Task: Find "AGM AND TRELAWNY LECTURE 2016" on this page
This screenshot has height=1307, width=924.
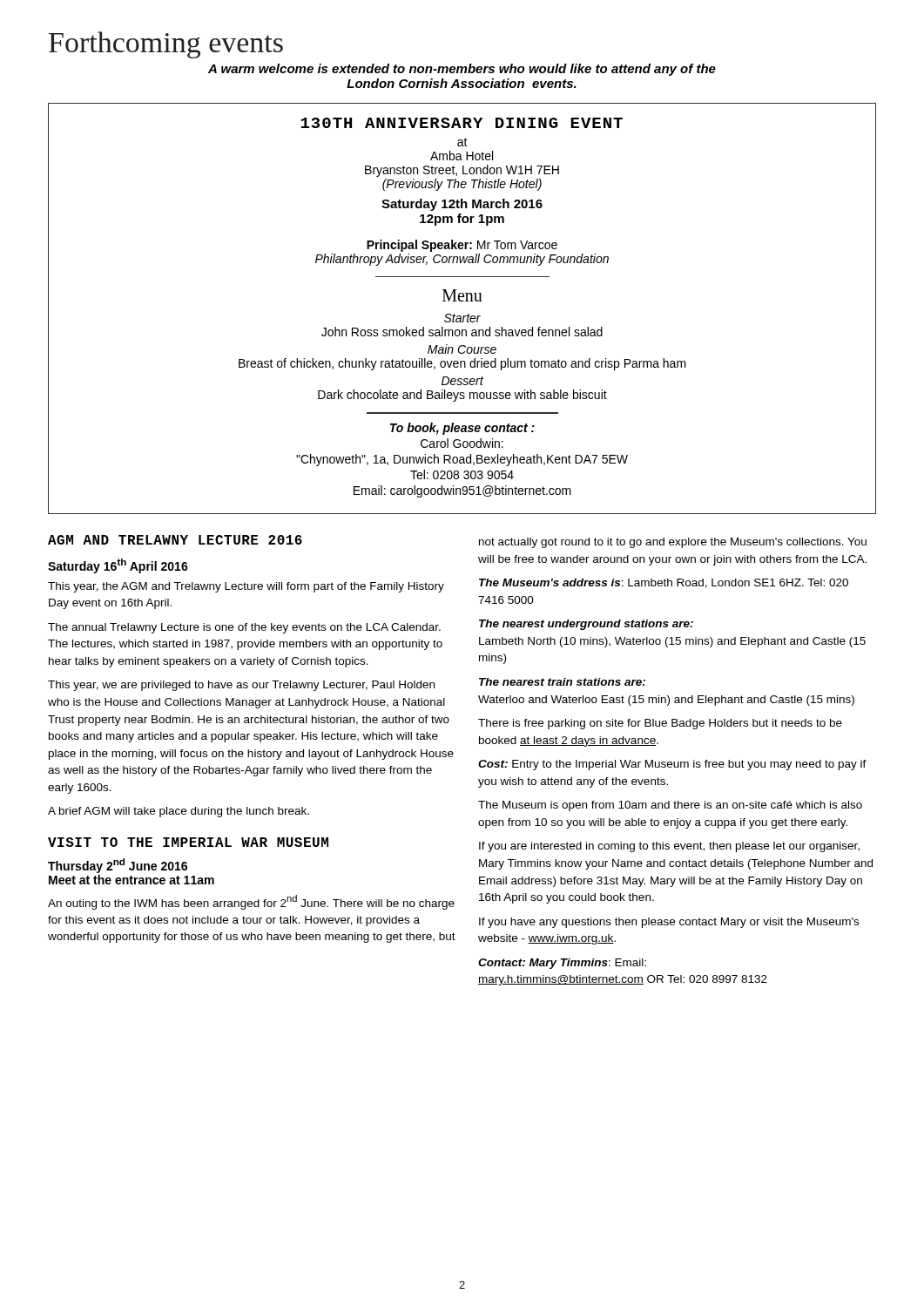Action: tap(175, 541)
